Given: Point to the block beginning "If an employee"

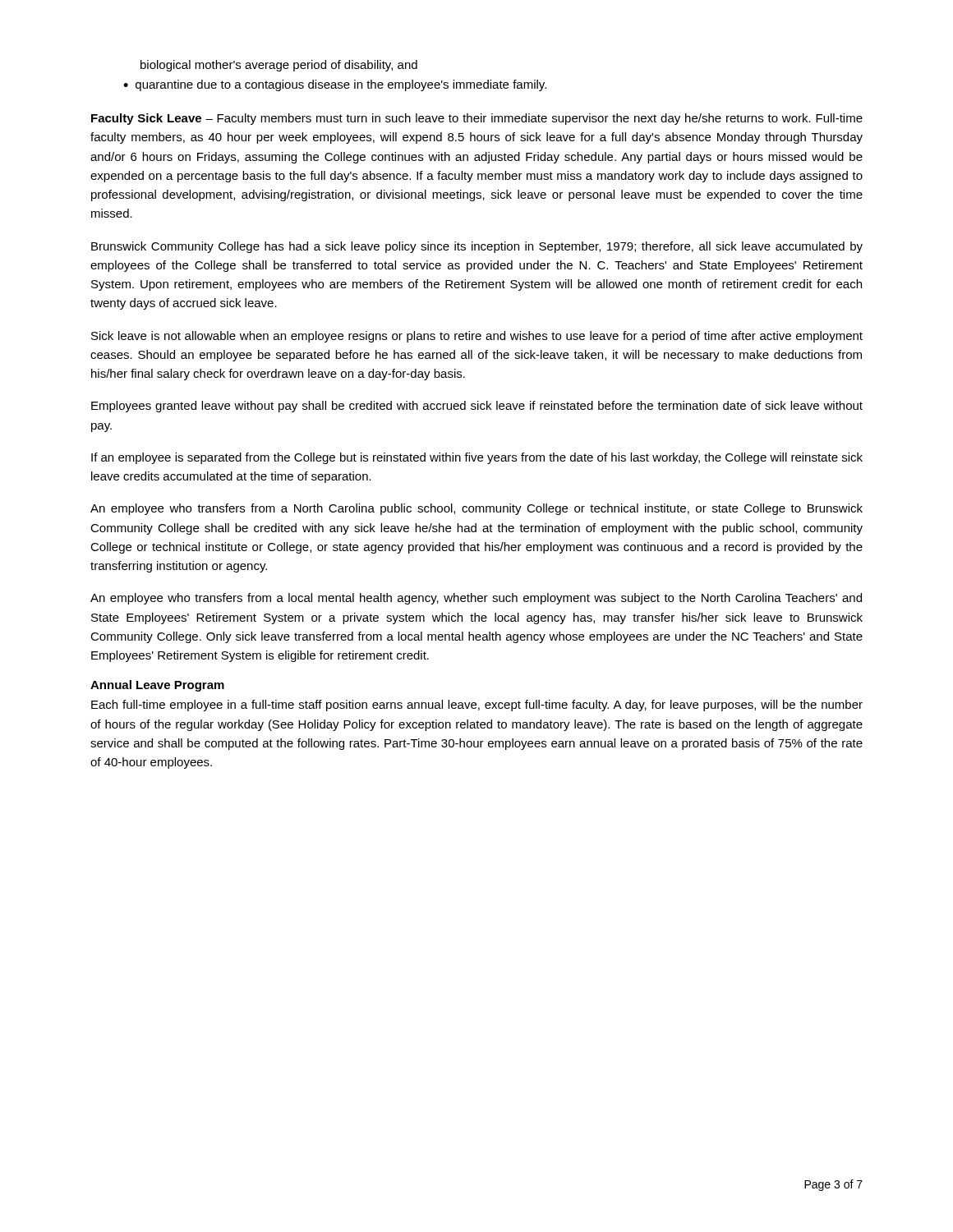Looking at the screenshot, I should (x=476, y=466).
